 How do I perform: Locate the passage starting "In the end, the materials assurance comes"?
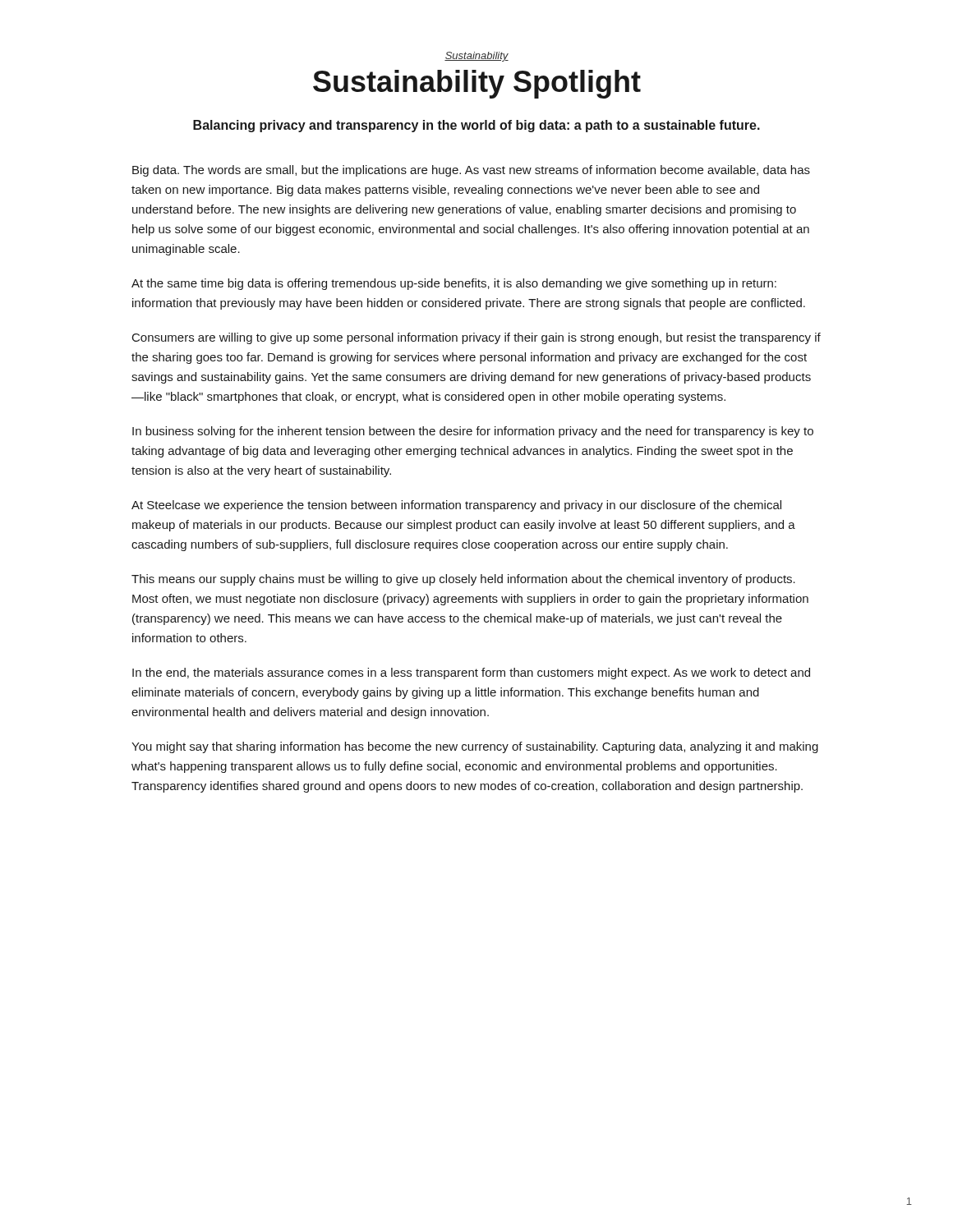tap(471, 692)
